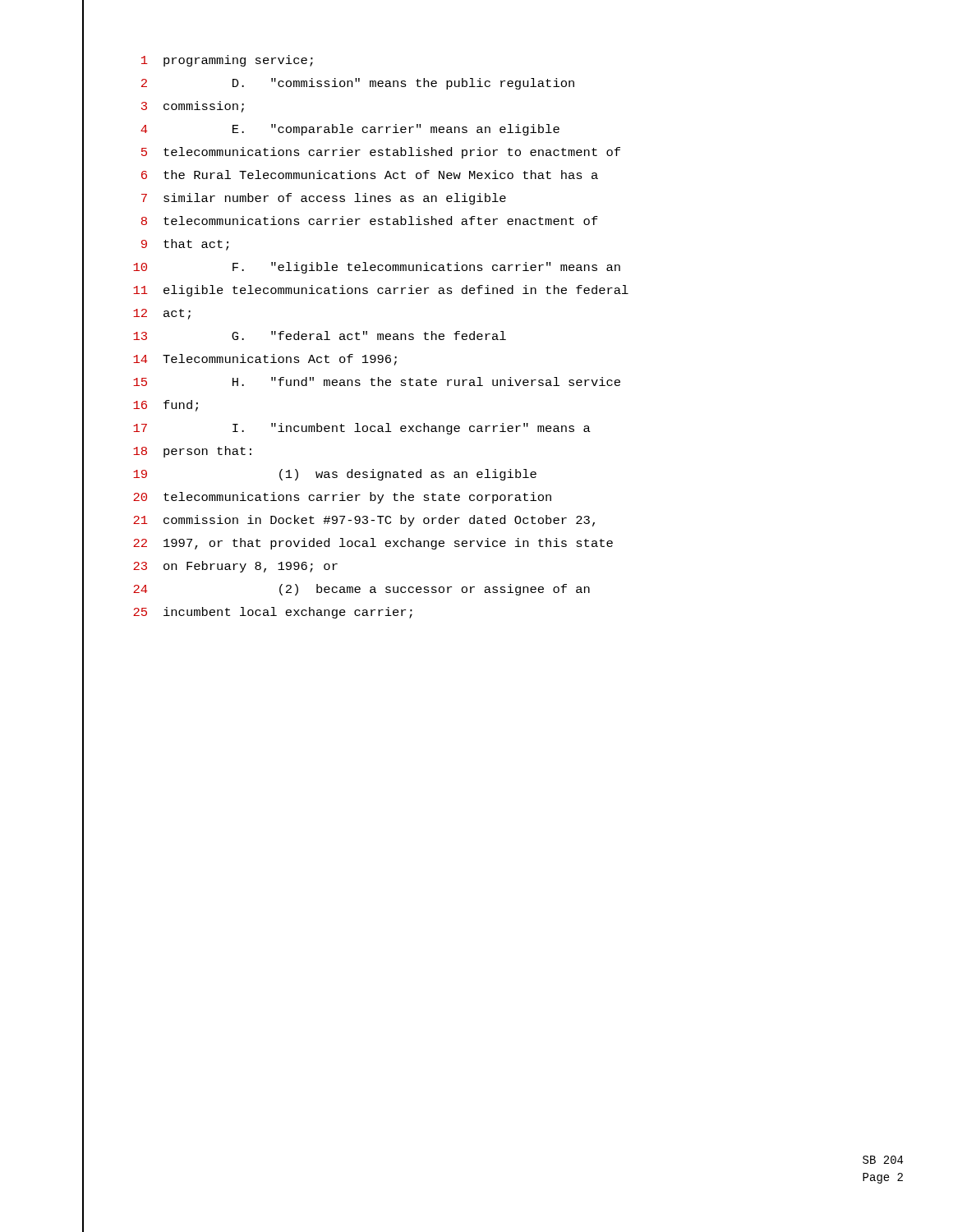Image resolution: width=953 pixels, height=1232 pixels.
Task: Locate the list item with the text "3 commission;"
Action: tap(193, 107)
